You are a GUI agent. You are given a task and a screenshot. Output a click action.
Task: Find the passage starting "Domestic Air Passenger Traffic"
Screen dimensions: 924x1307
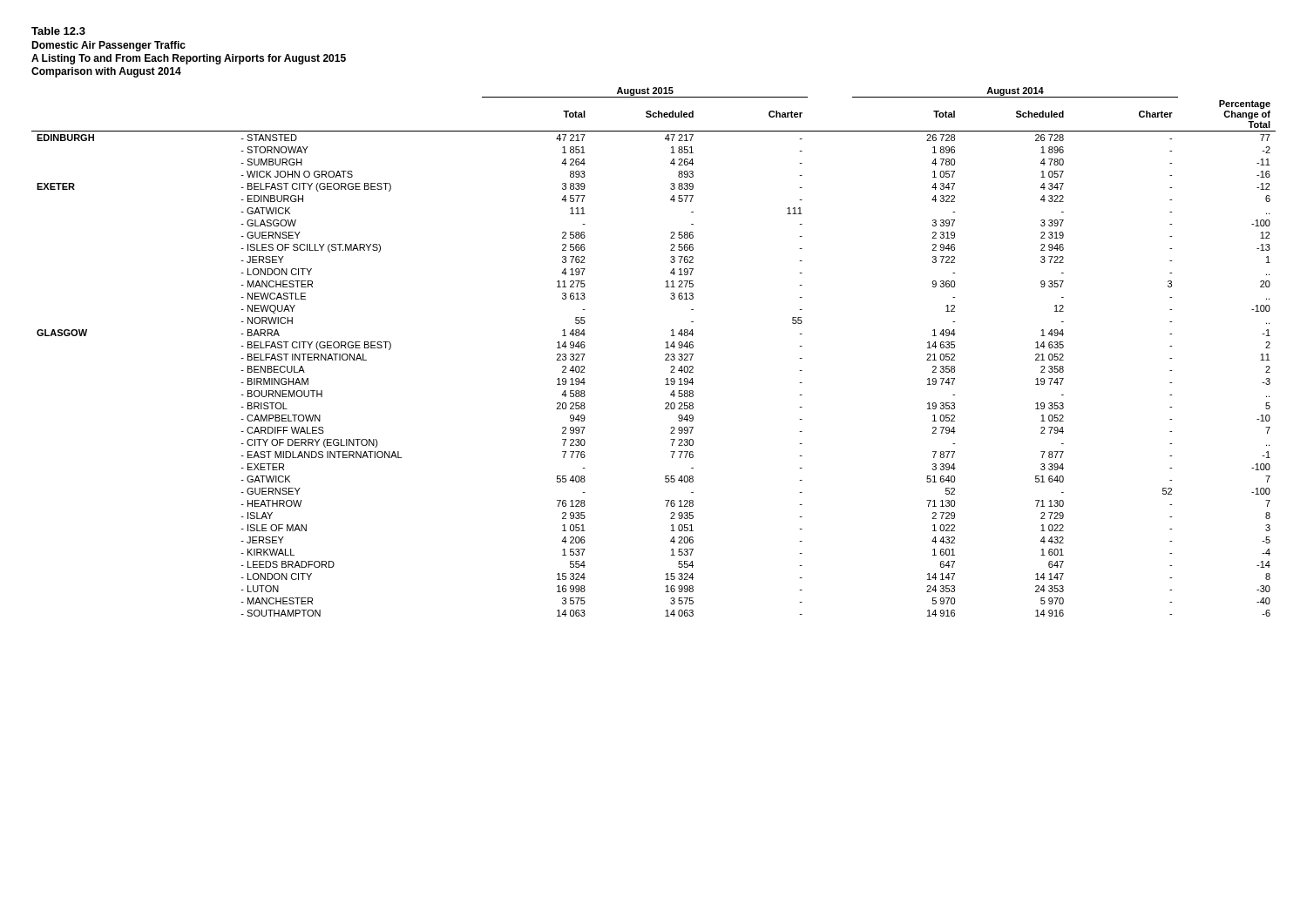tap(108, 45)
